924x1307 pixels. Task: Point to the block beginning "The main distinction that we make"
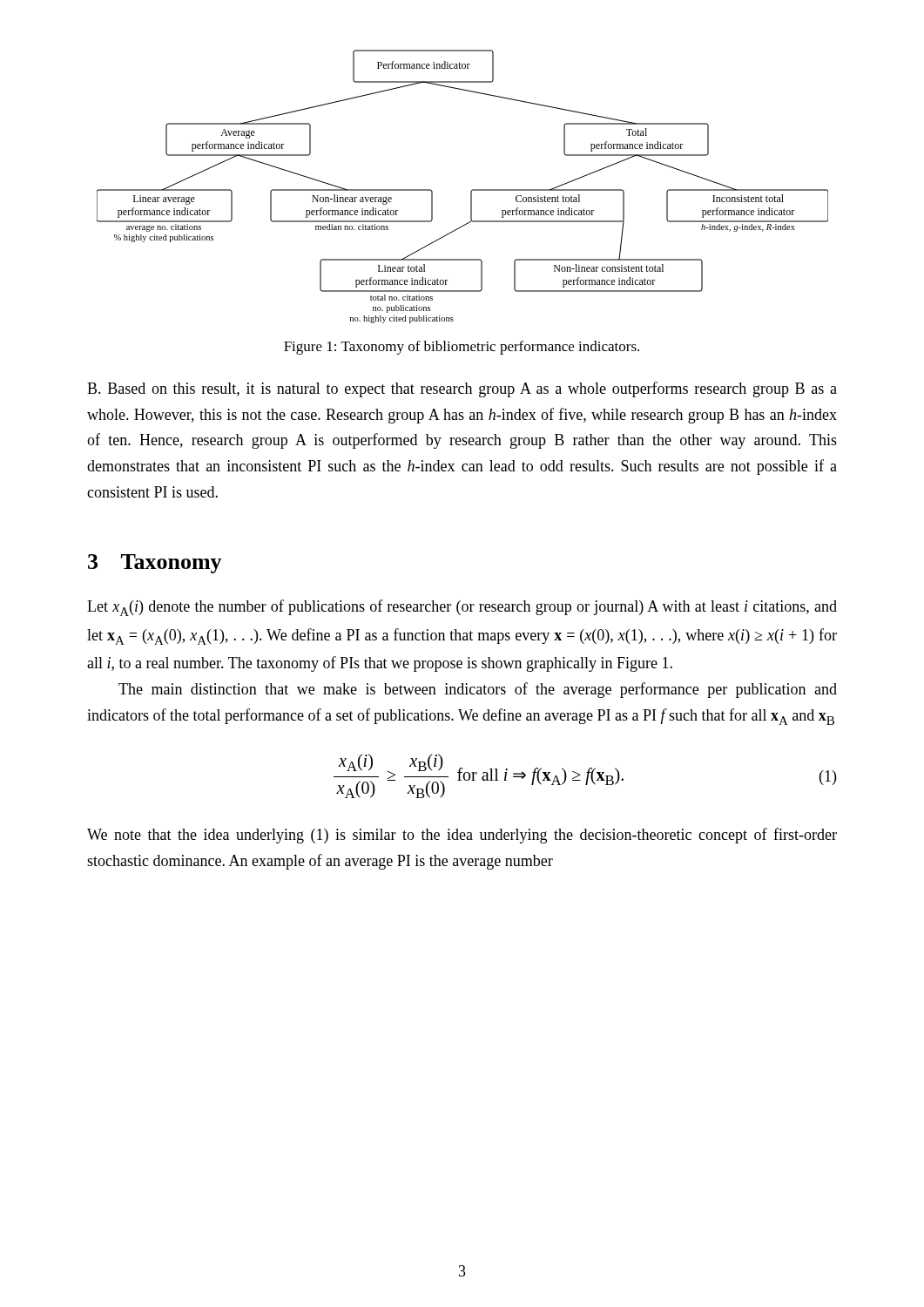click(462, 704)
